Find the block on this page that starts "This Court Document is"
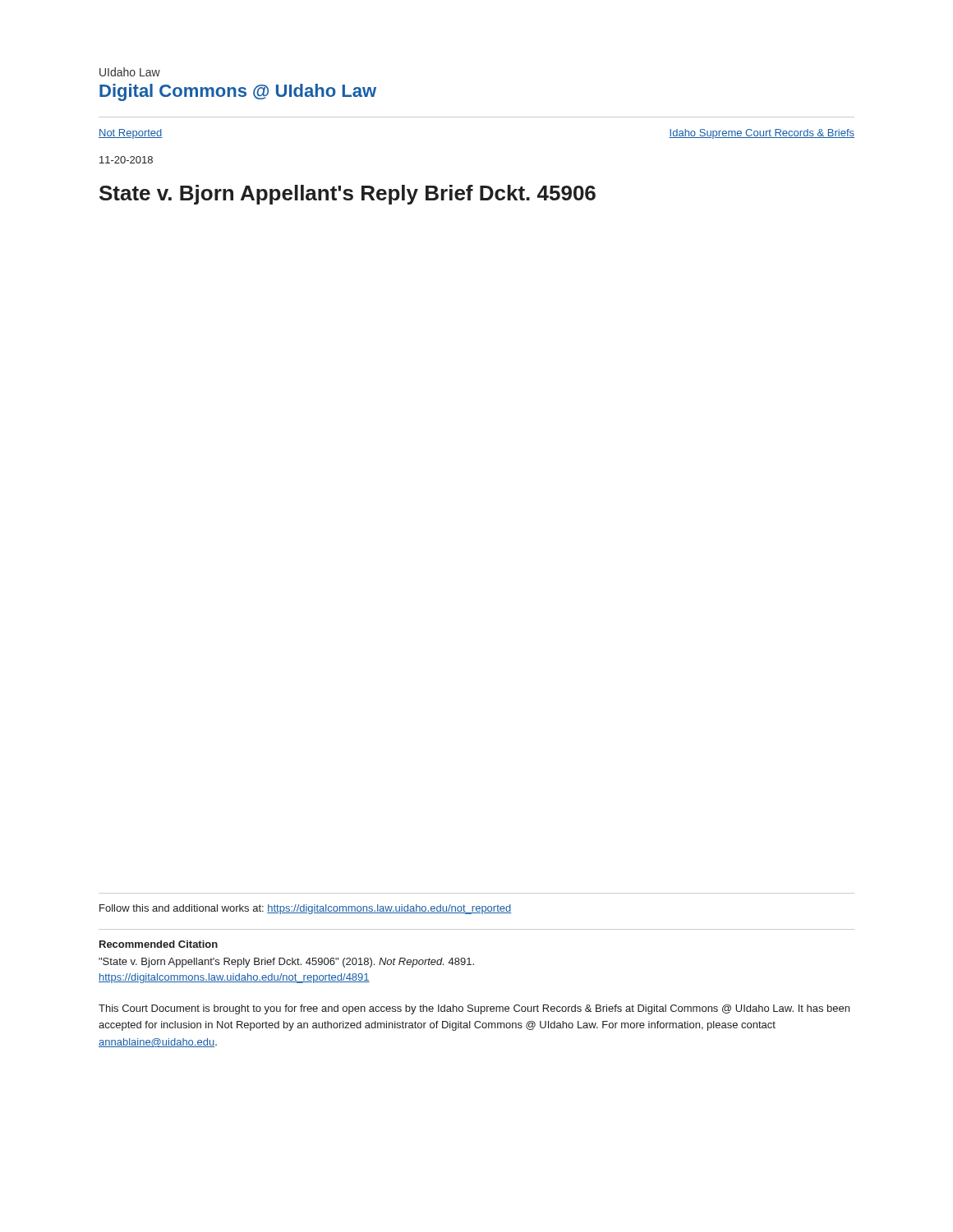The height and width of the screenshot is (1232, 953). 474,1025
